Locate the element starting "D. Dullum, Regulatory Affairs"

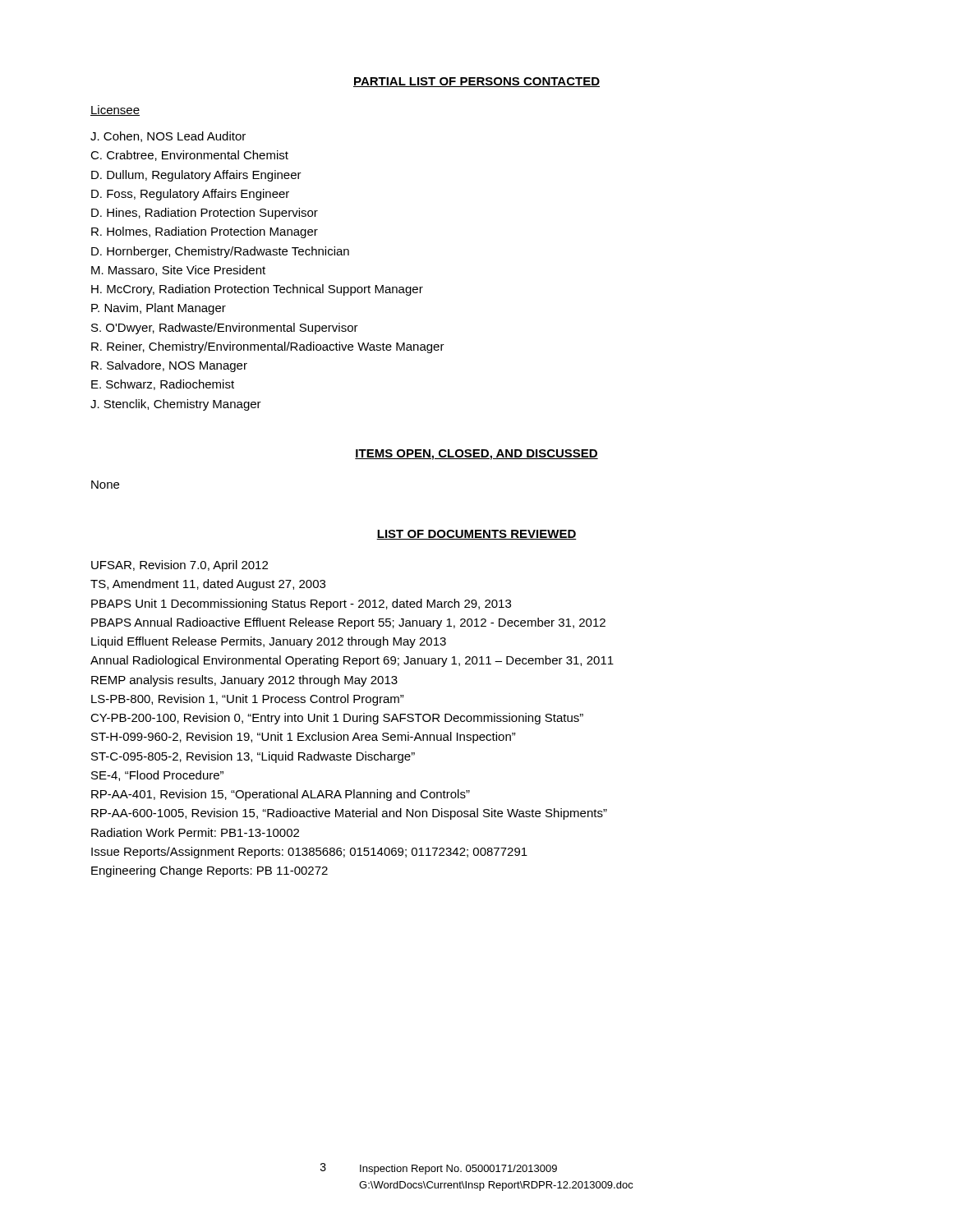coord(196,174)
